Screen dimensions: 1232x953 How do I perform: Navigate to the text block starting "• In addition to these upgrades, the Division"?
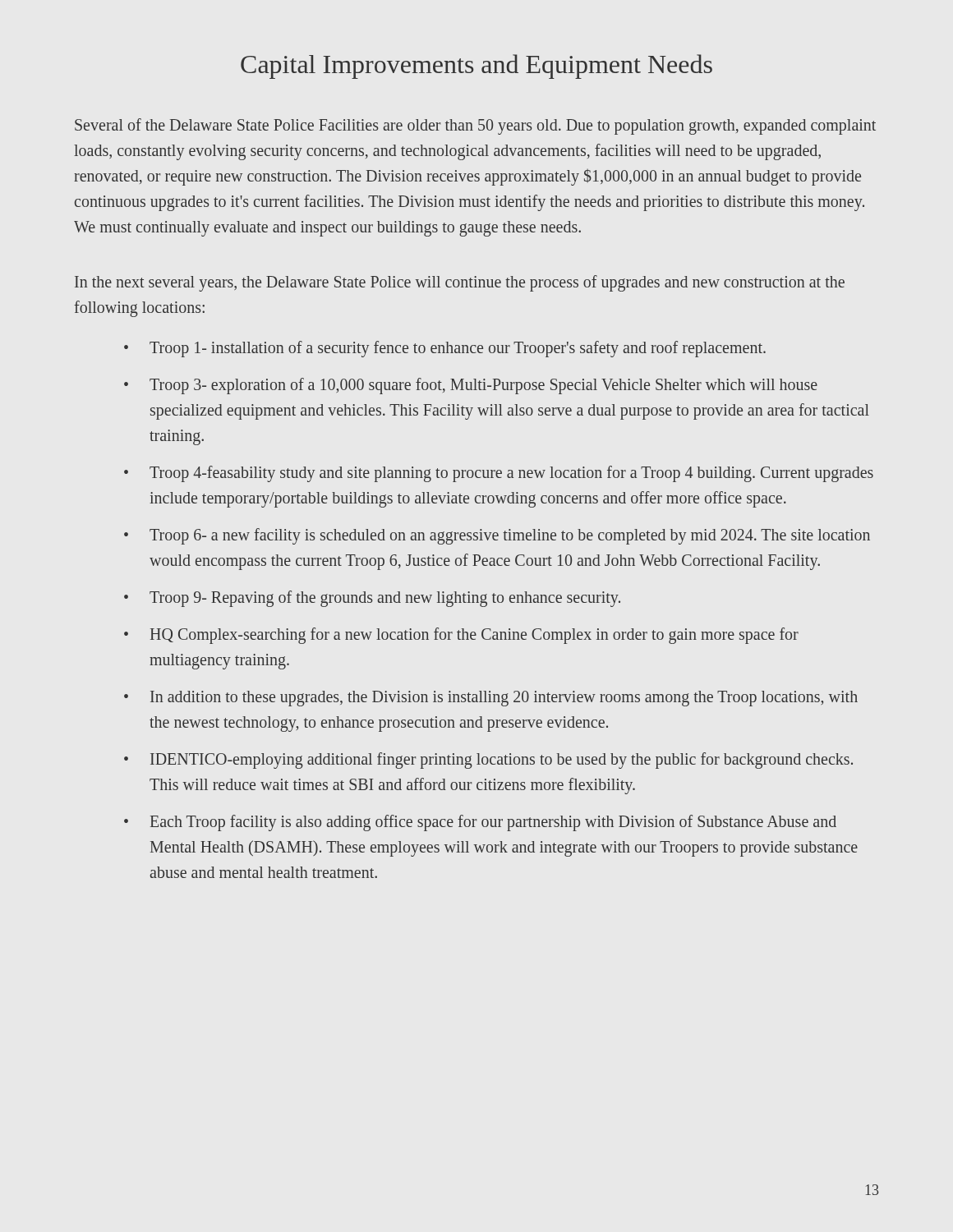[501, 710]
